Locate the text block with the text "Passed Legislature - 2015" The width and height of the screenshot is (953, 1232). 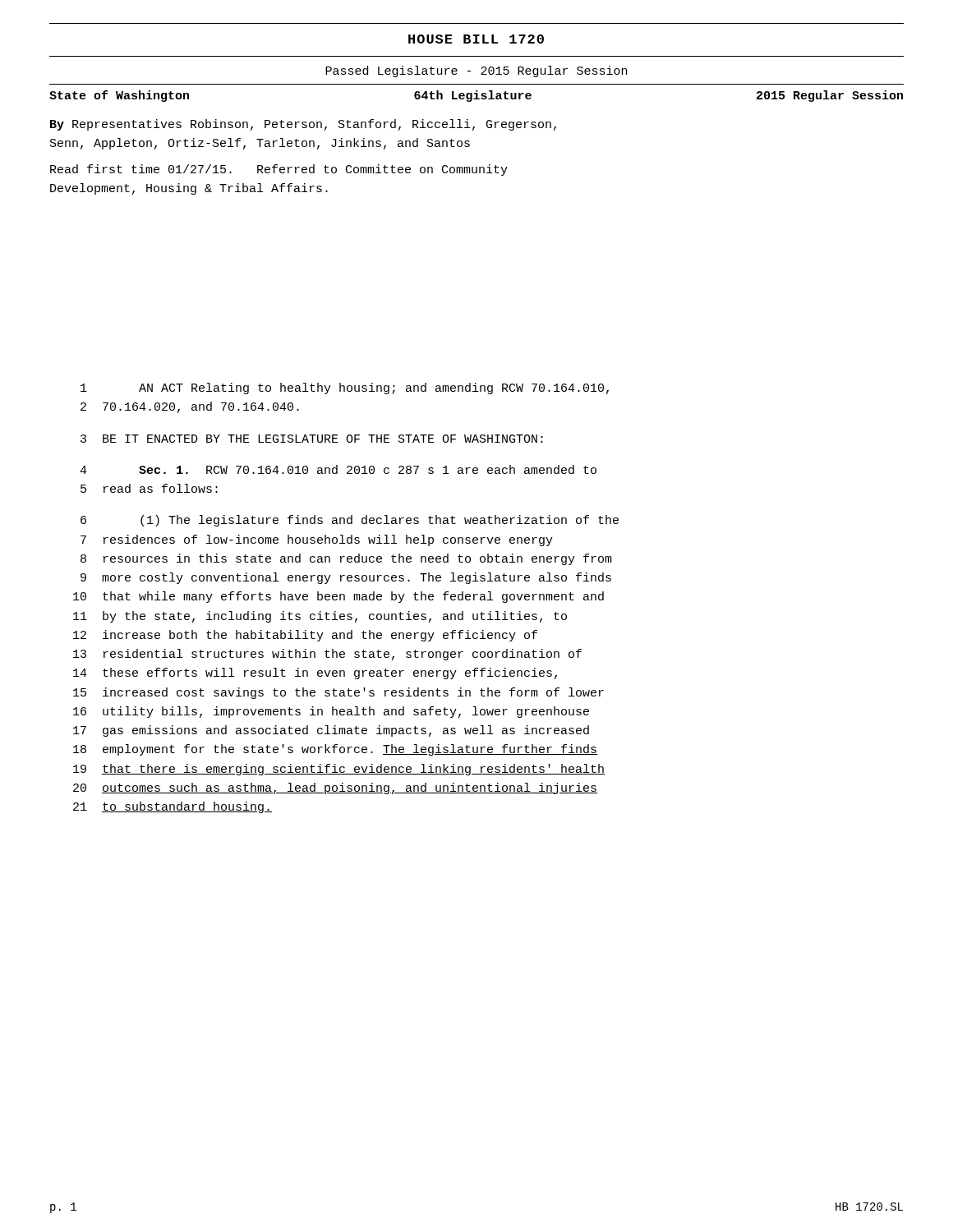click(x=476, y=72)
